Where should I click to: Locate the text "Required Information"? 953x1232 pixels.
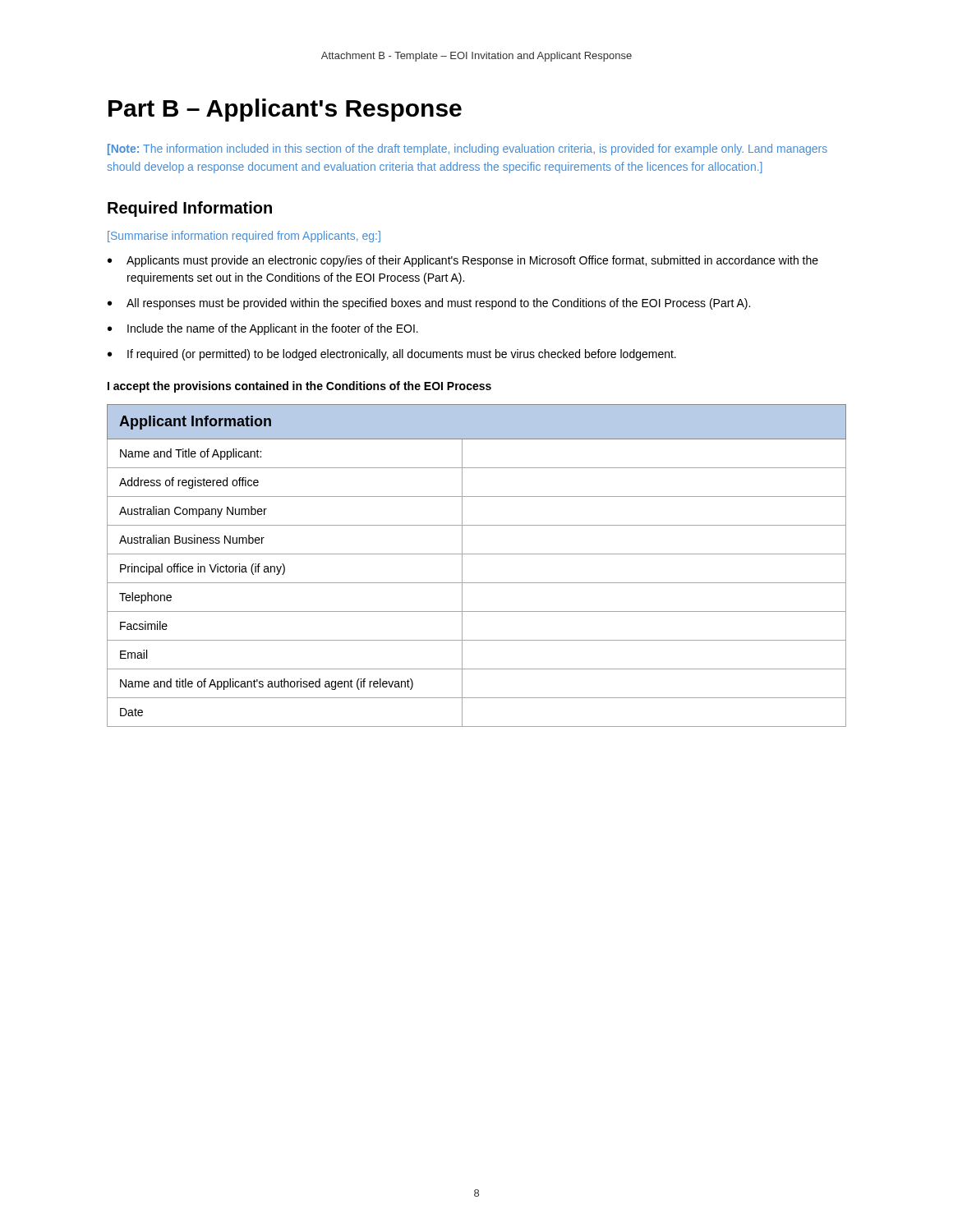tap(190, 209)
